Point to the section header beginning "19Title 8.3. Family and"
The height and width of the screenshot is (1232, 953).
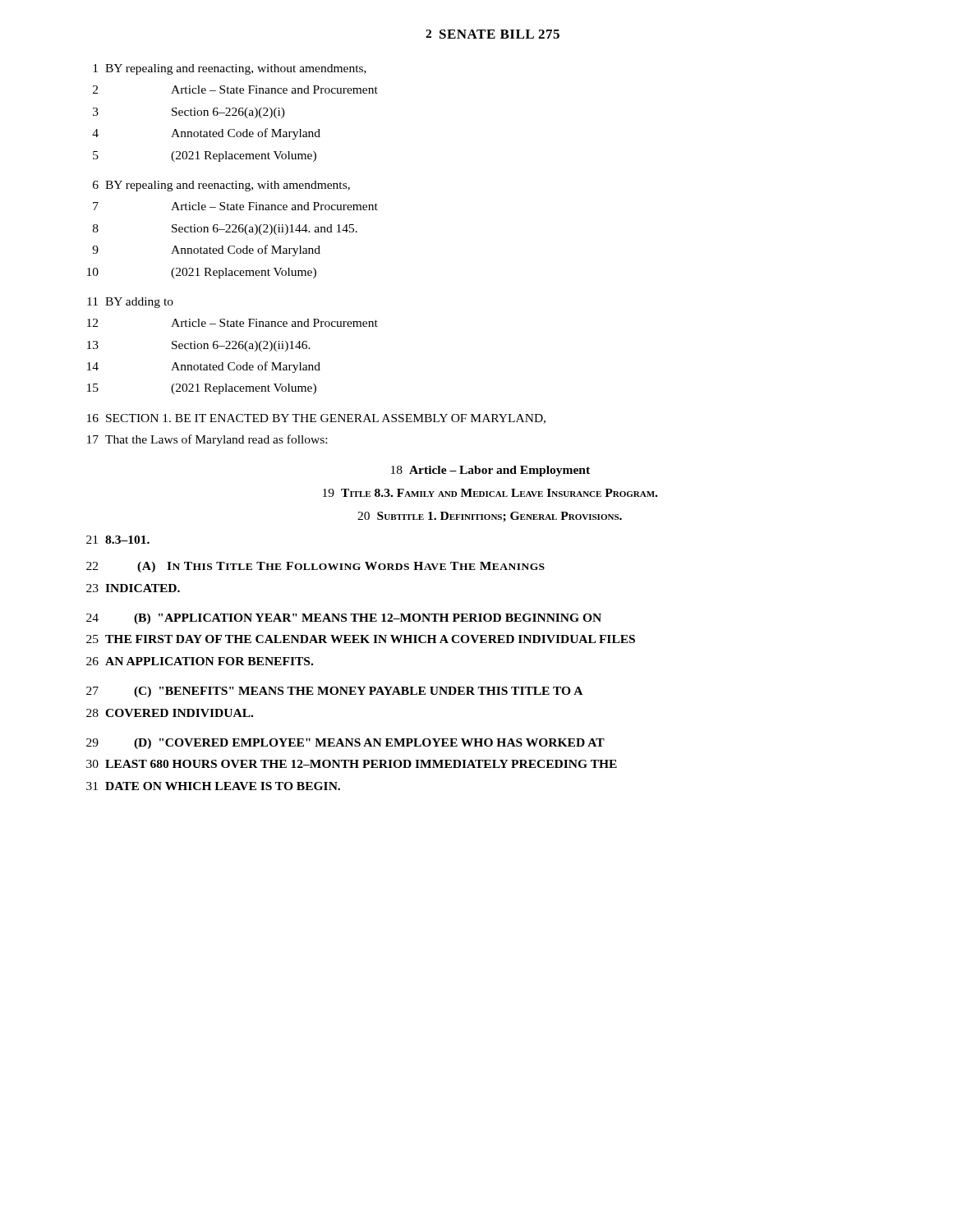point(476,493)
